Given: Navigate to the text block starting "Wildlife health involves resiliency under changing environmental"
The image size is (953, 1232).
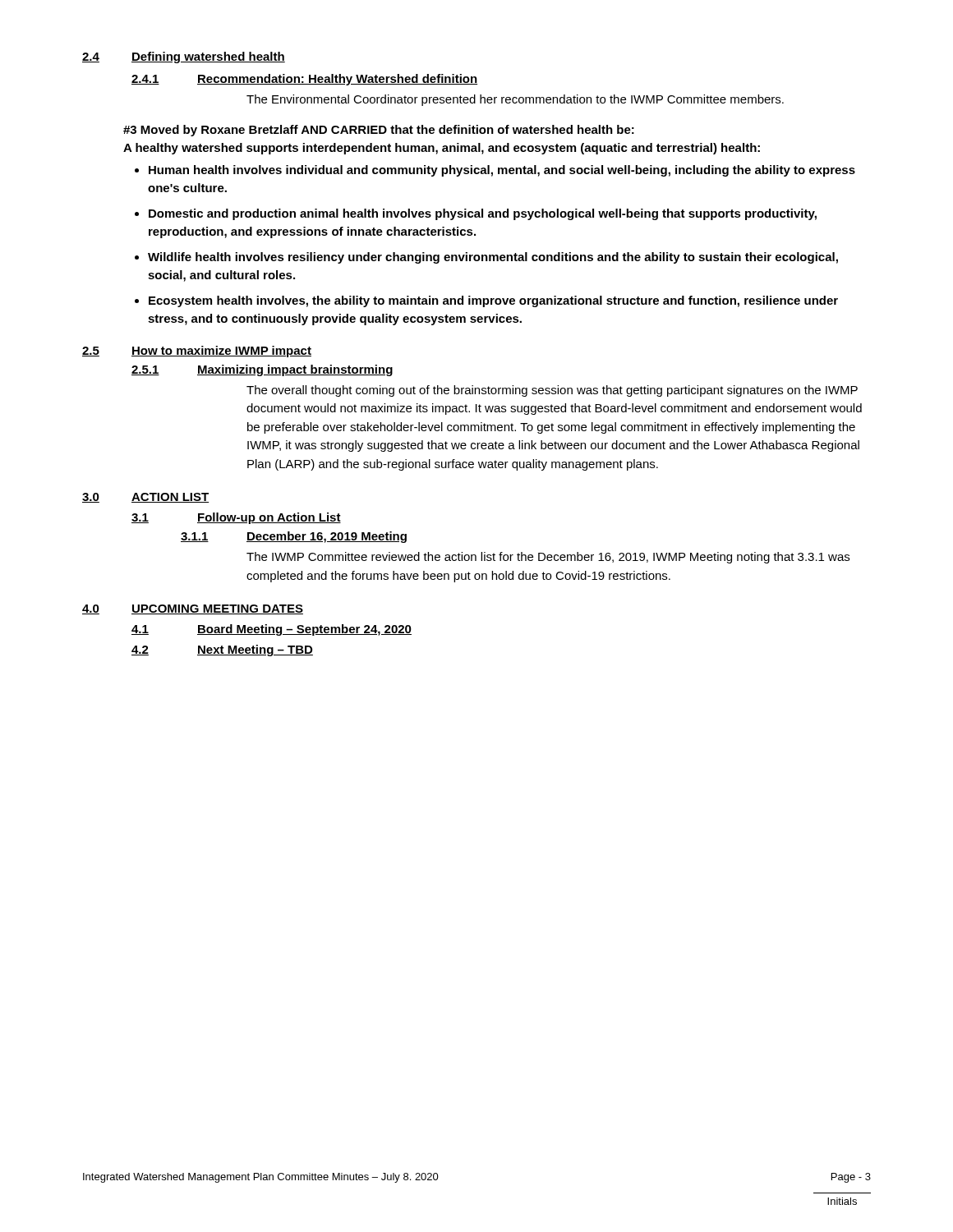Looking at the screenshot, I should 493,265.
